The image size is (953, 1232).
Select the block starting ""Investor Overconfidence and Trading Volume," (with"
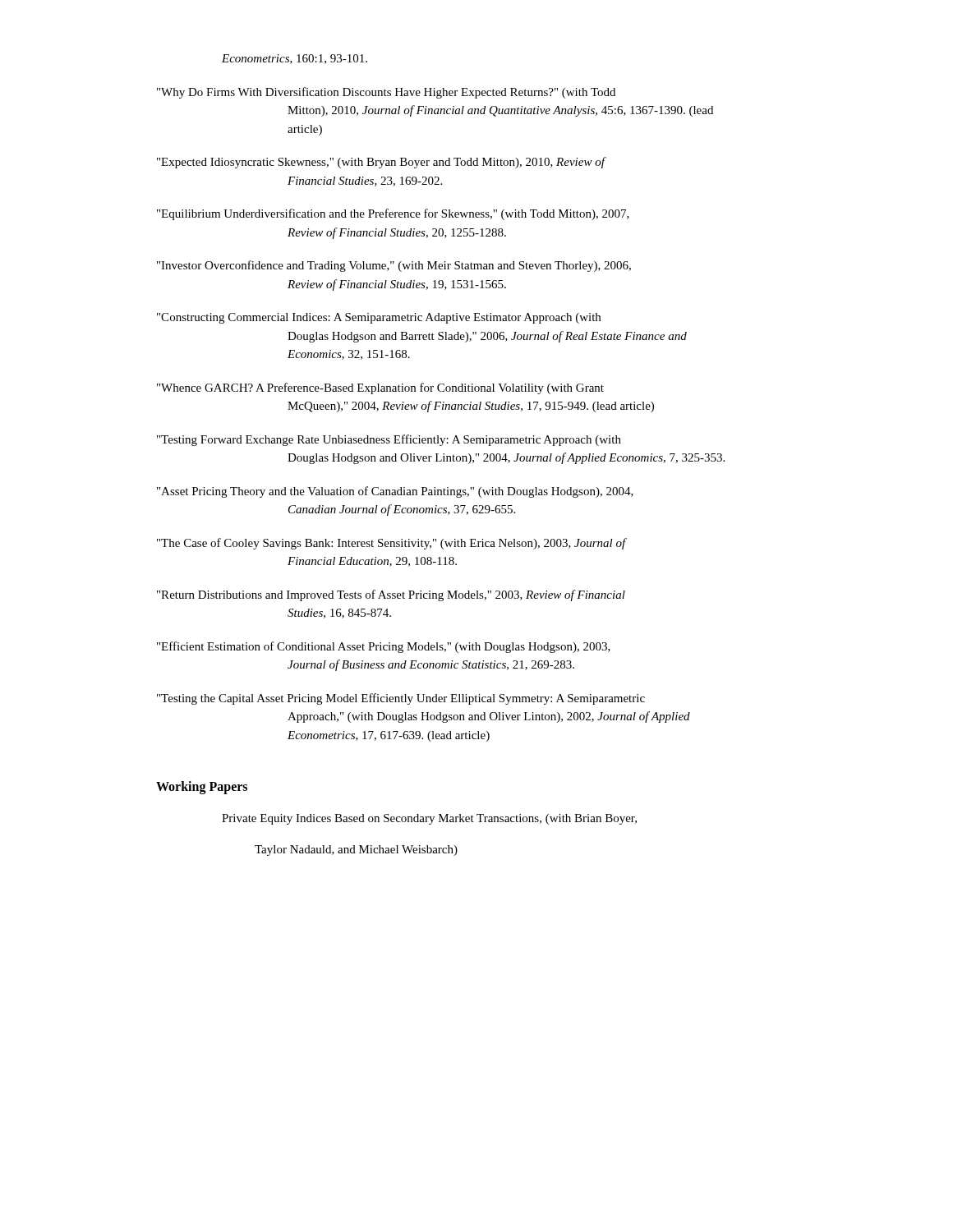[501, 275]
